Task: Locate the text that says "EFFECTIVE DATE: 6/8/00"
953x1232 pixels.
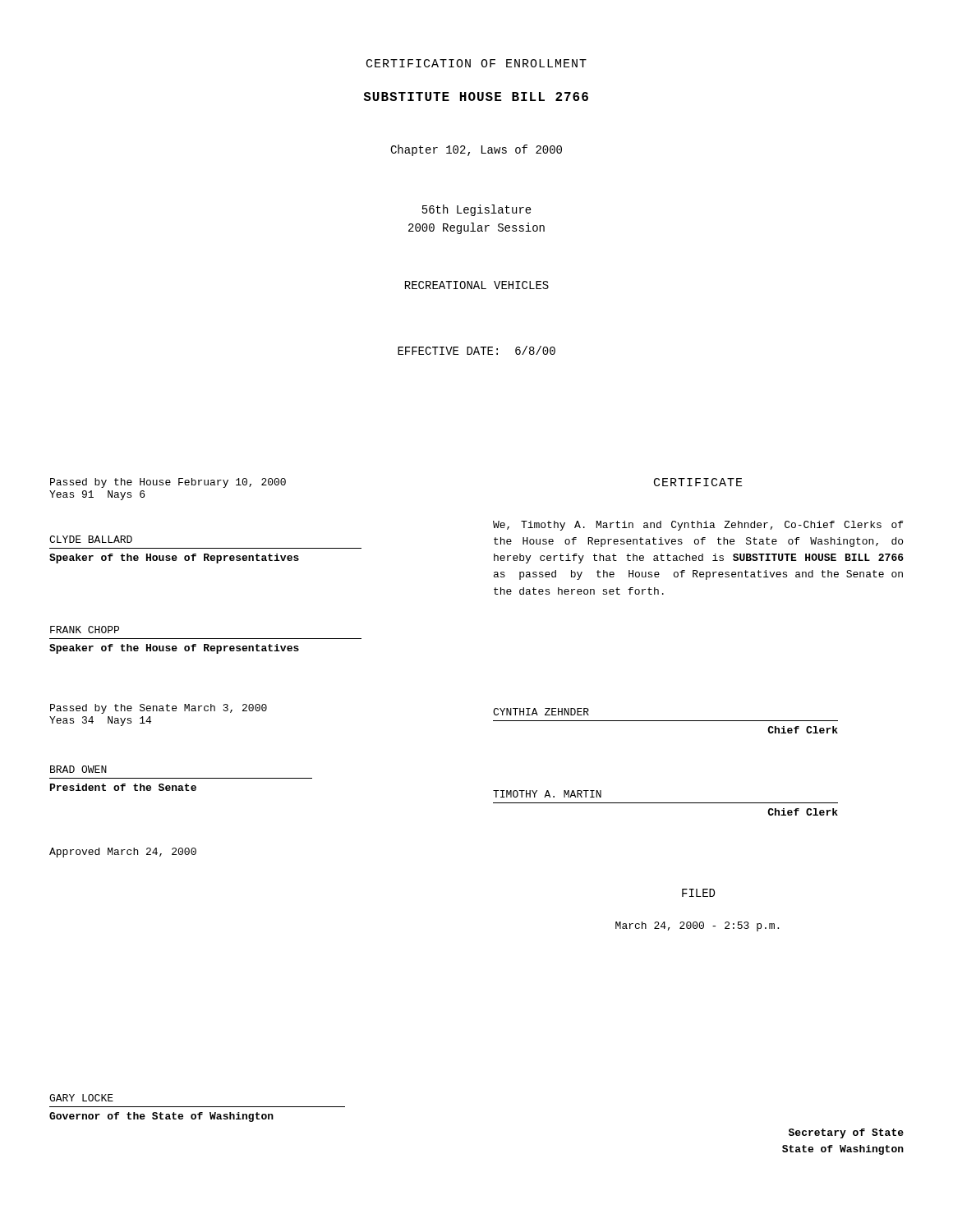Action: (476, 352)
